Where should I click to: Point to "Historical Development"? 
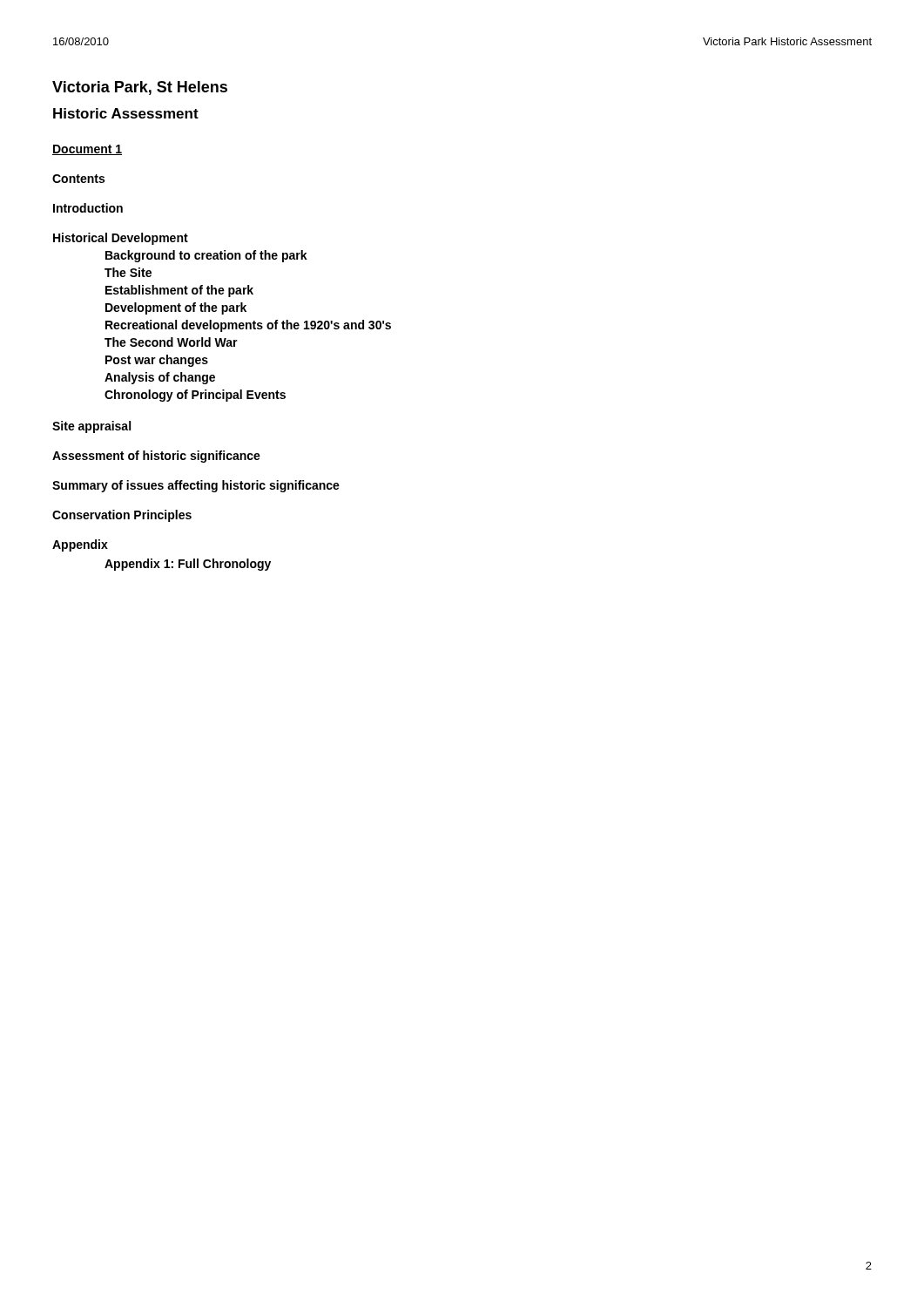pyautogui.click(x=120, y=238)
